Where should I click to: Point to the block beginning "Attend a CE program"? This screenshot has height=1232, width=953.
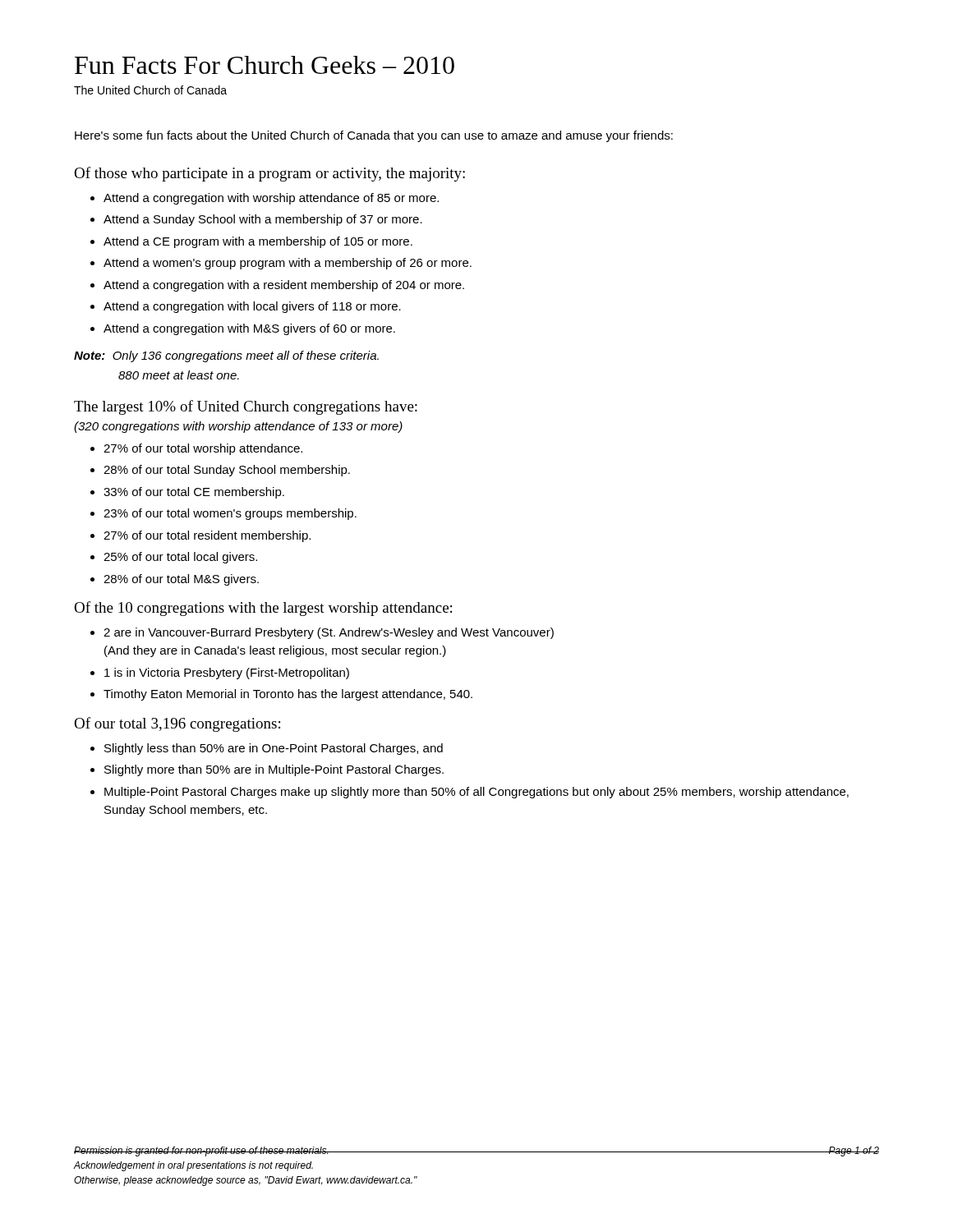(258, 242)
